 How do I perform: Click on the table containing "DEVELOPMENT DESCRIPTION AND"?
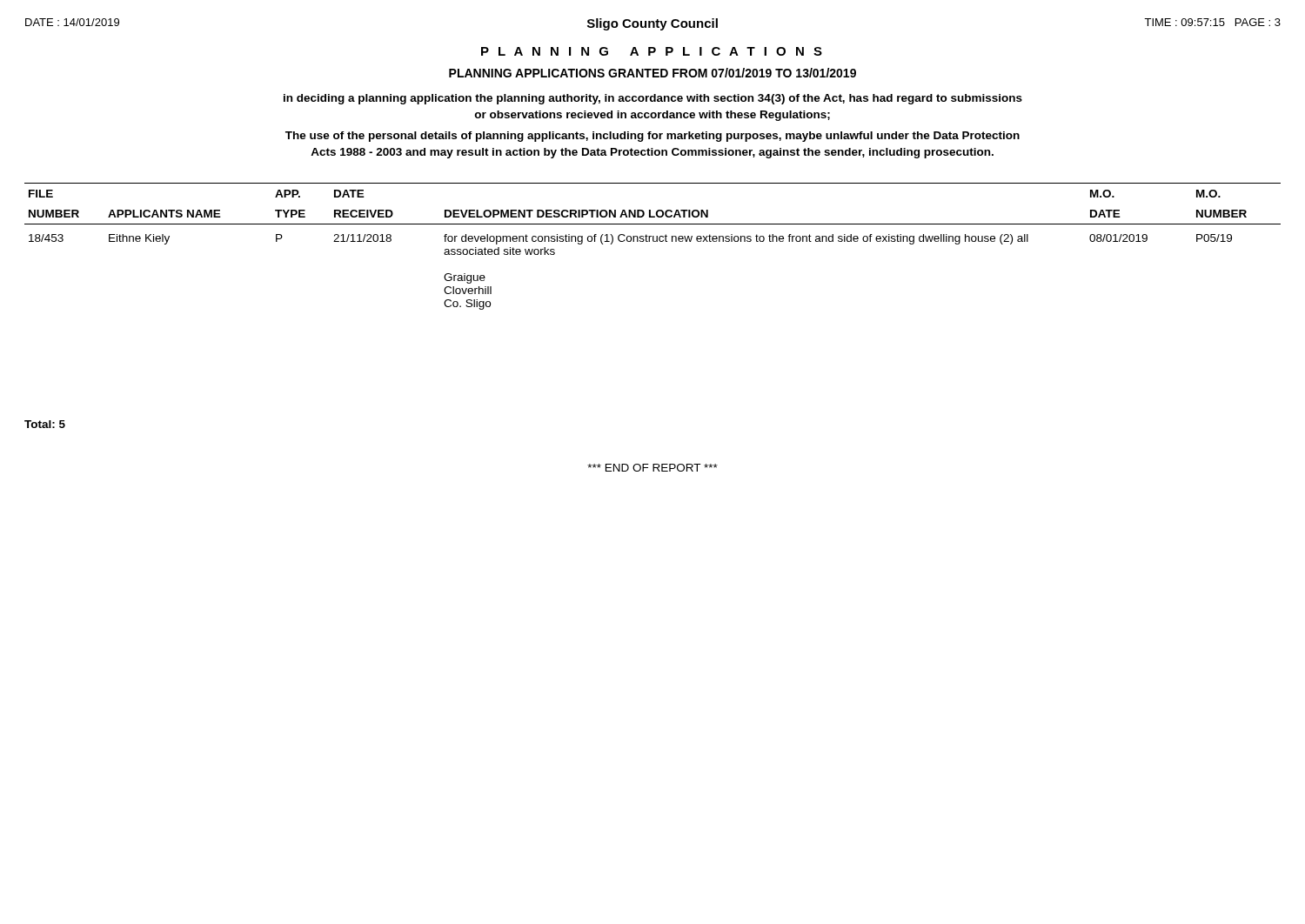[x=652, y=247]
